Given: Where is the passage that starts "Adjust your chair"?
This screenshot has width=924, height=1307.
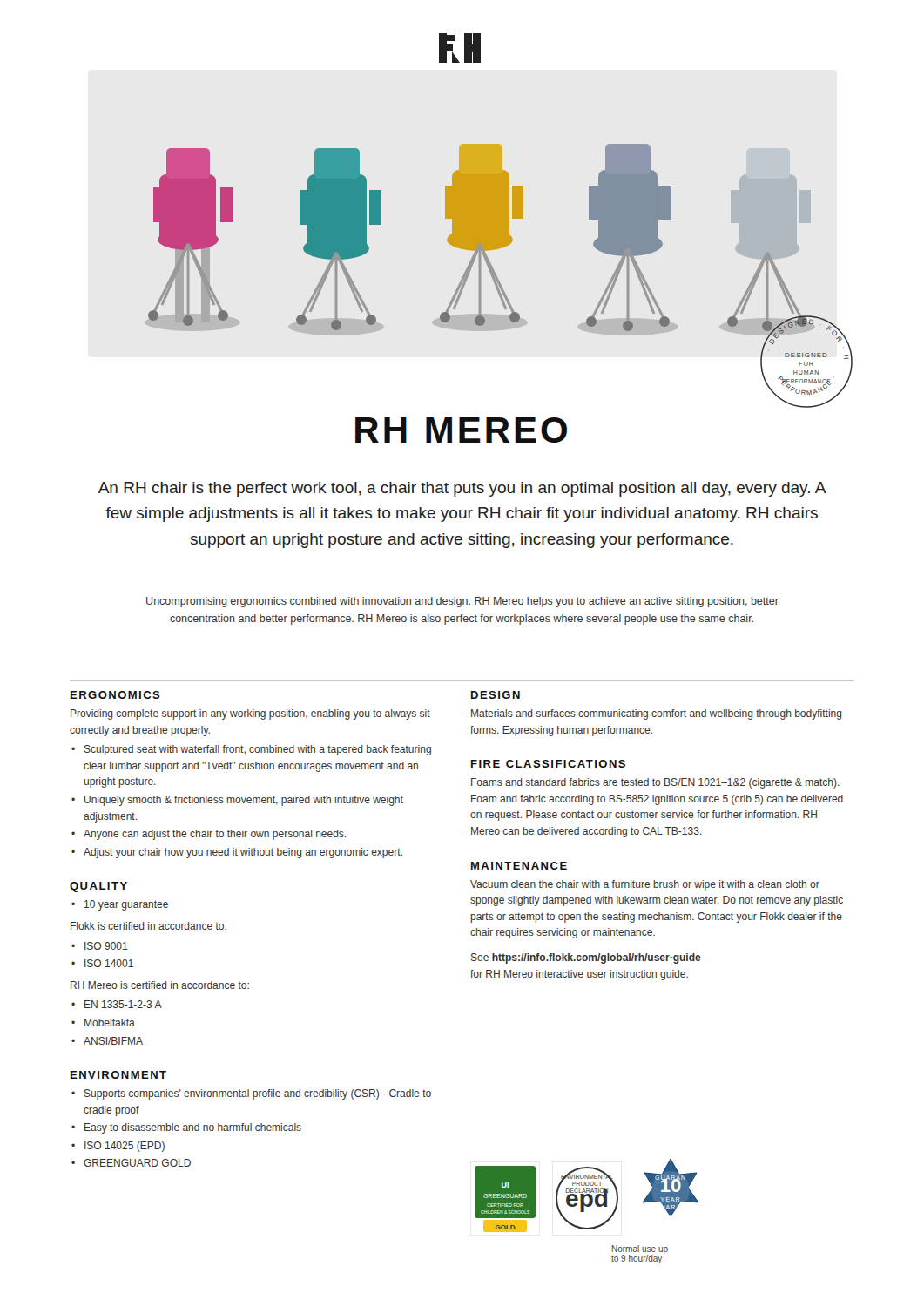Looking at the screenshot, I should (x=243, y=852).
